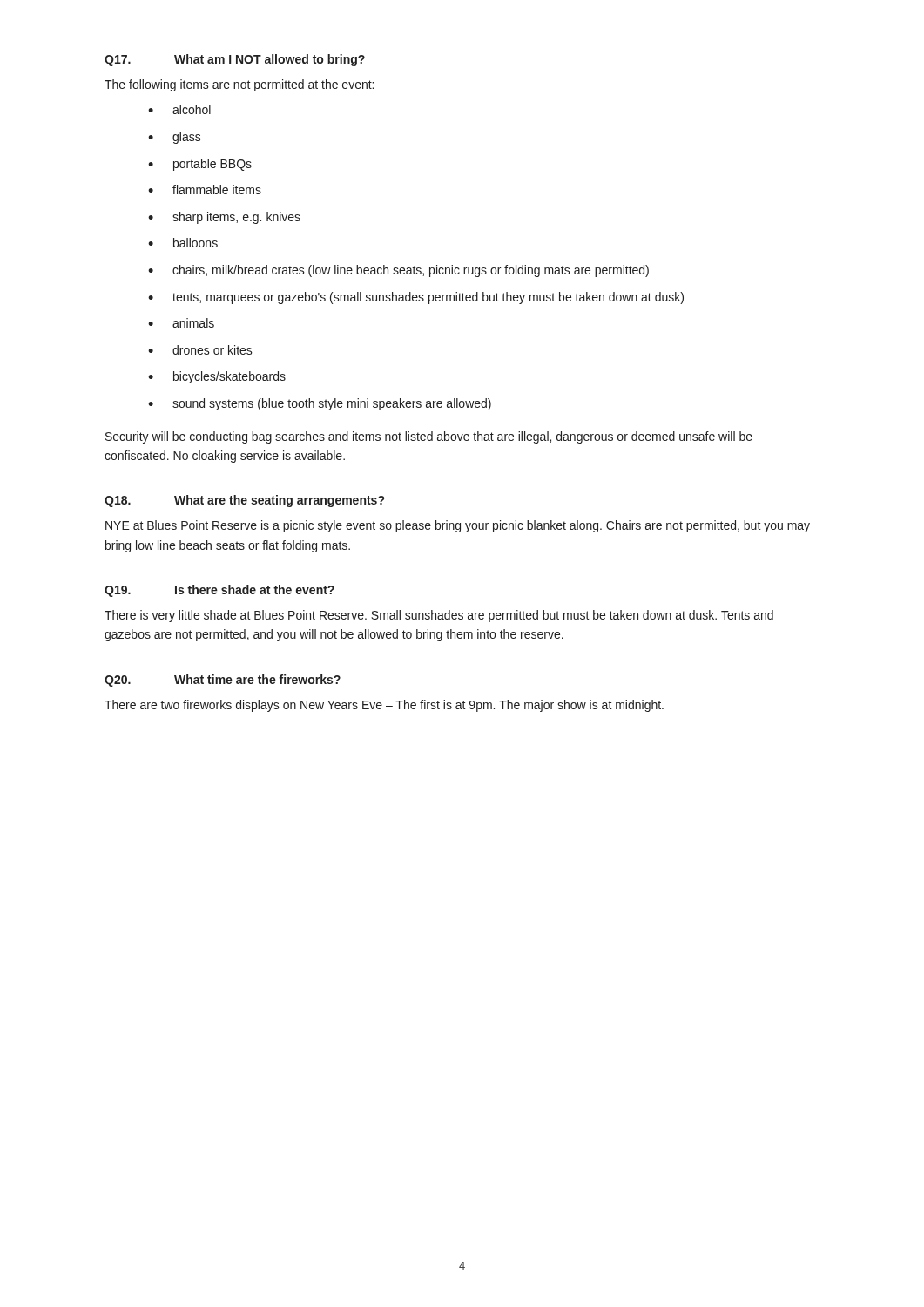
Task: Locate the block starting "Q20. What time"
Action: click(x=223, y=680)
